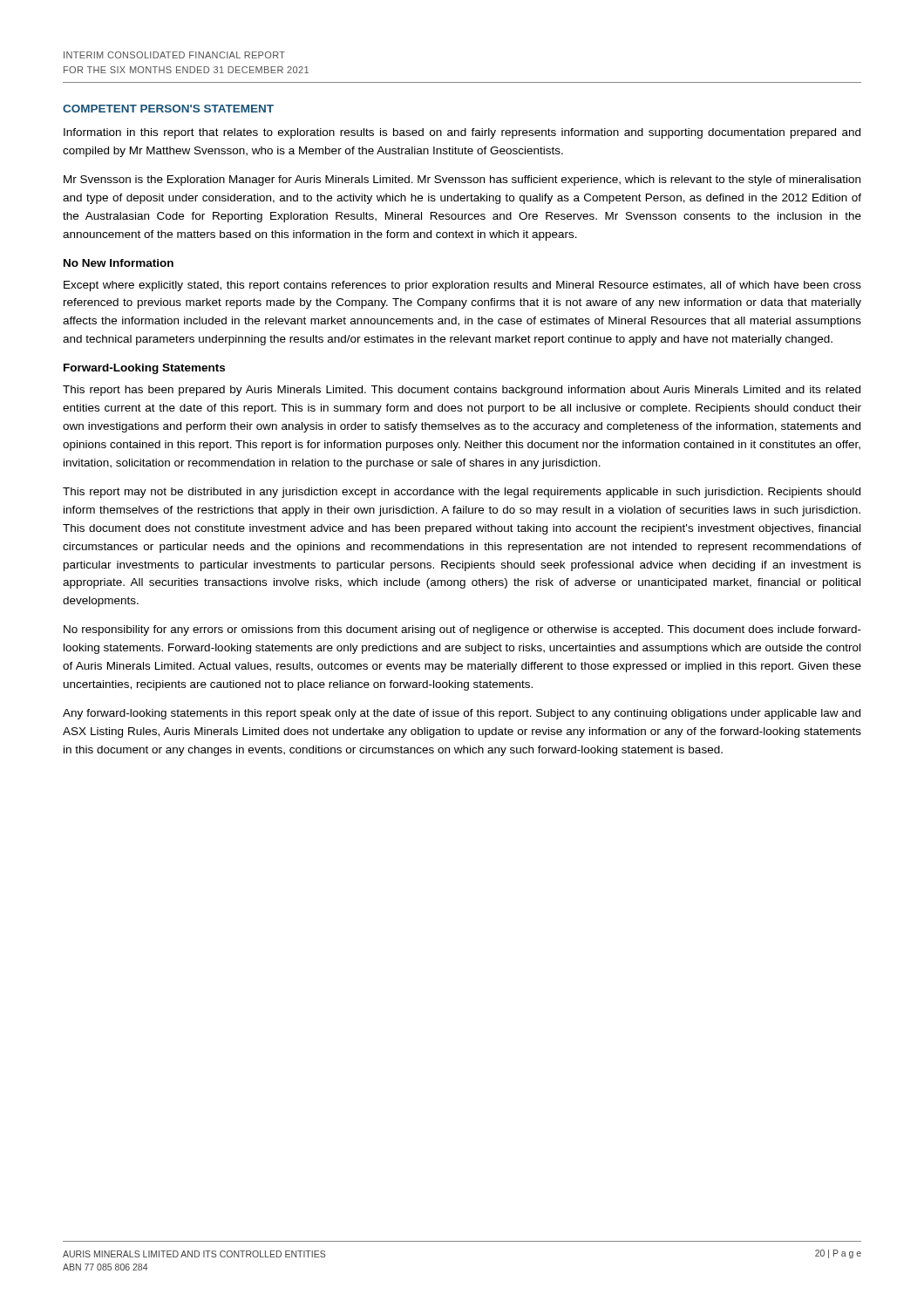Where is the passage that starts "No responsibility for any errors or"?

462,657
